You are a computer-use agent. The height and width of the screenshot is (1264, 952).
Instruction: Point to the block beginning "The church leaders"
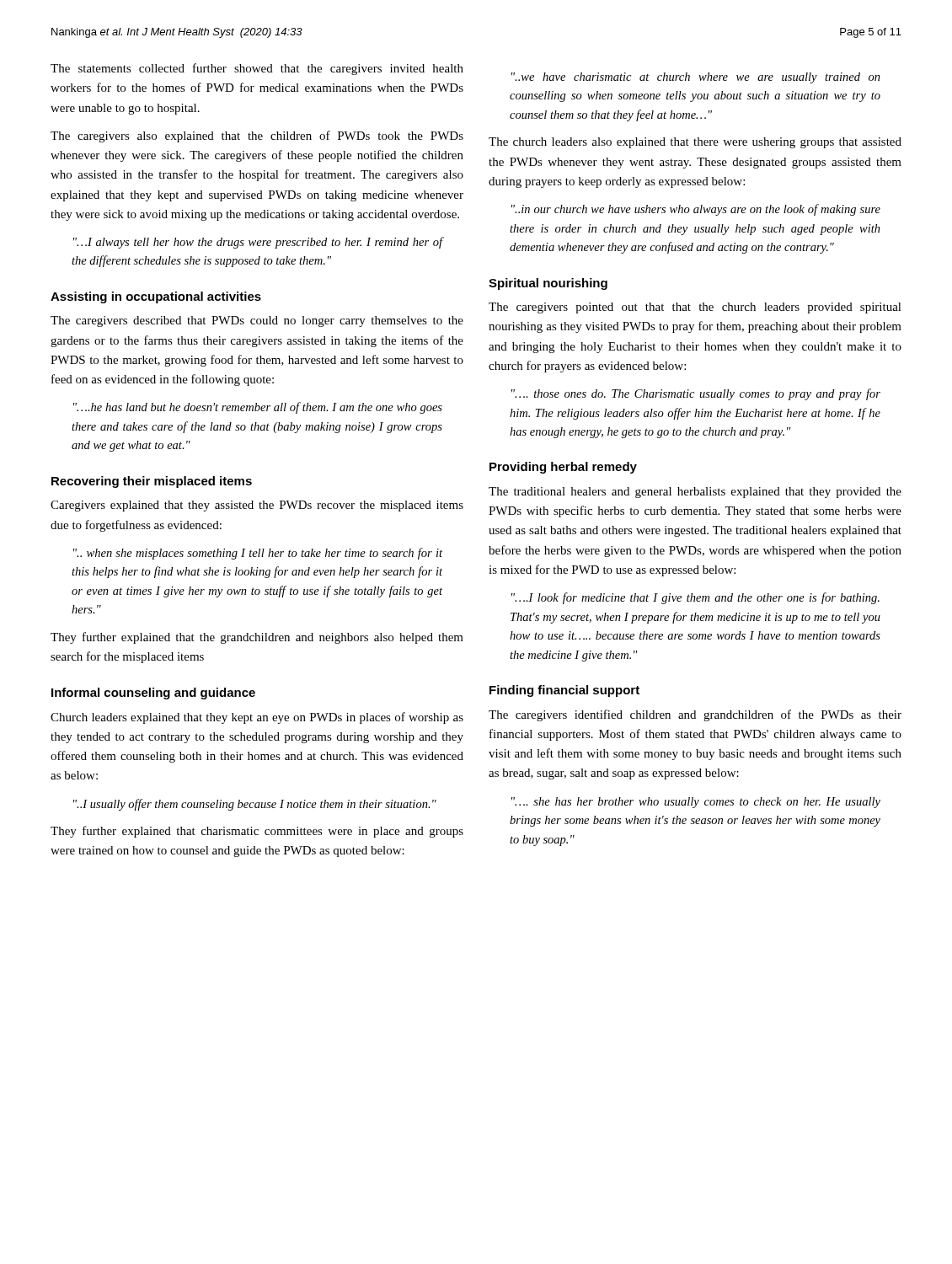(695, 161)
